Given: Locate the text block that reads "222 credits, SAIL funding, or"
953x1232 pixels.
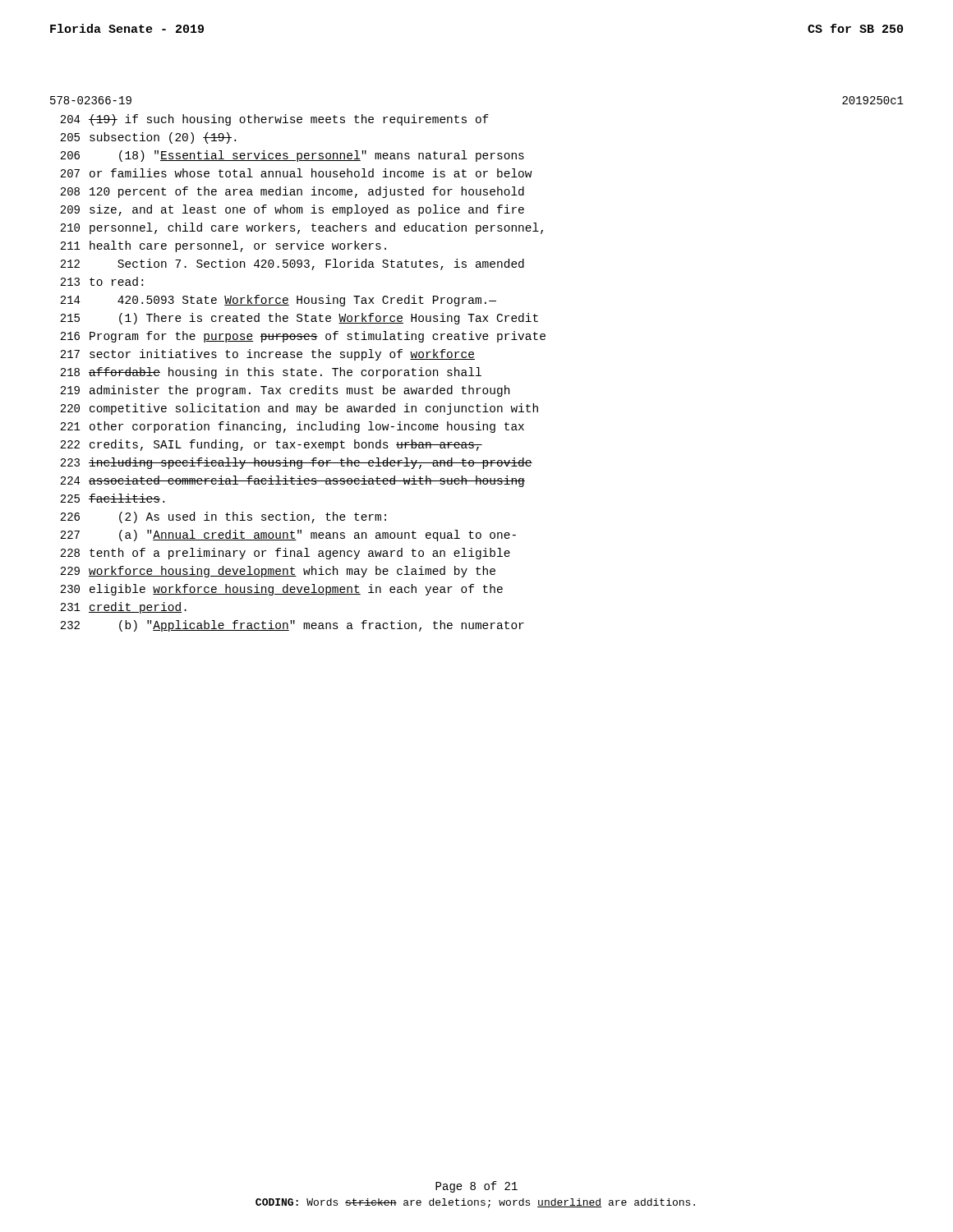Looking at the screenshot, I should pos(476,445).
